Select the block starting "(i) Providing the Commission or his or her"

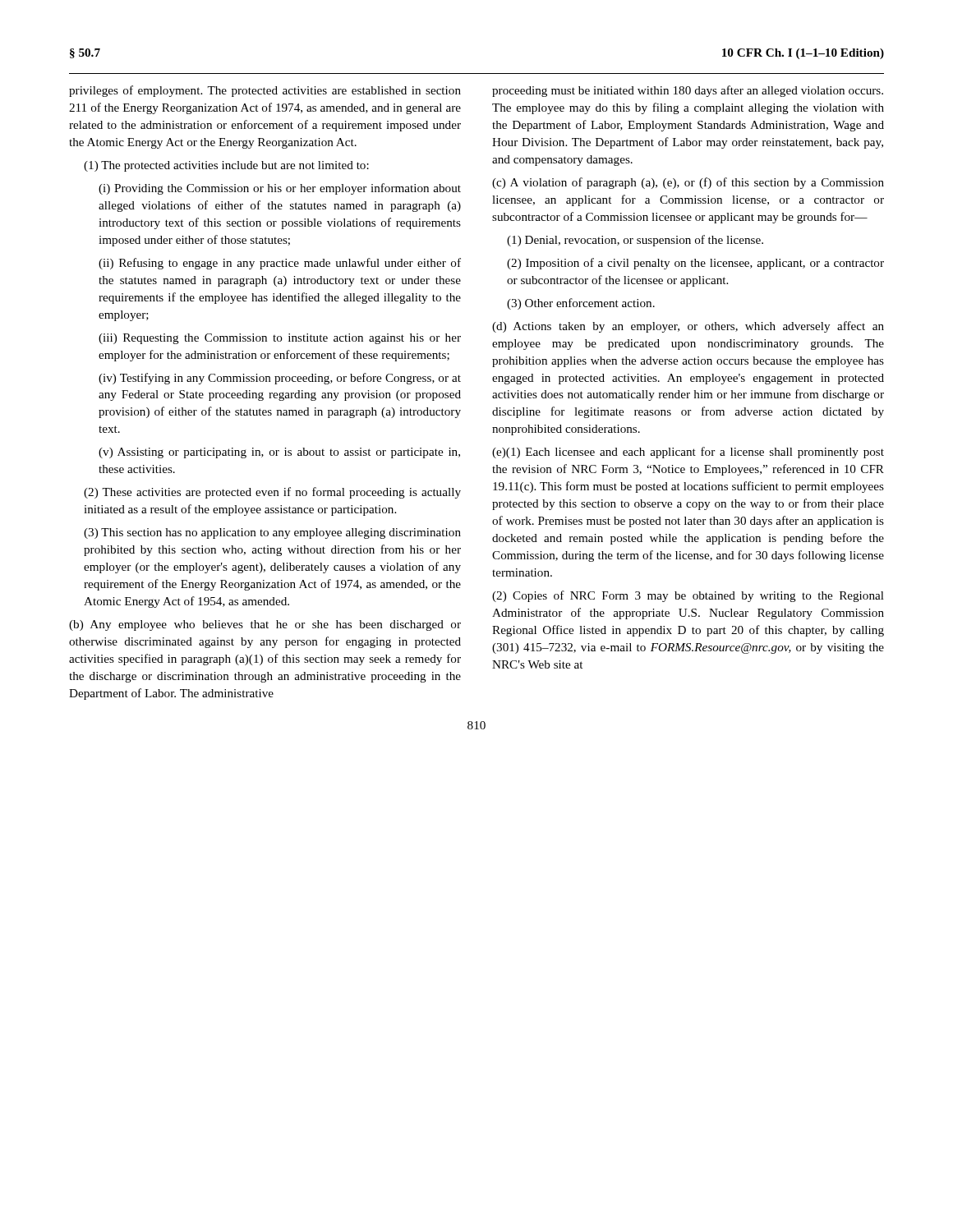click(x=280, y=214)
